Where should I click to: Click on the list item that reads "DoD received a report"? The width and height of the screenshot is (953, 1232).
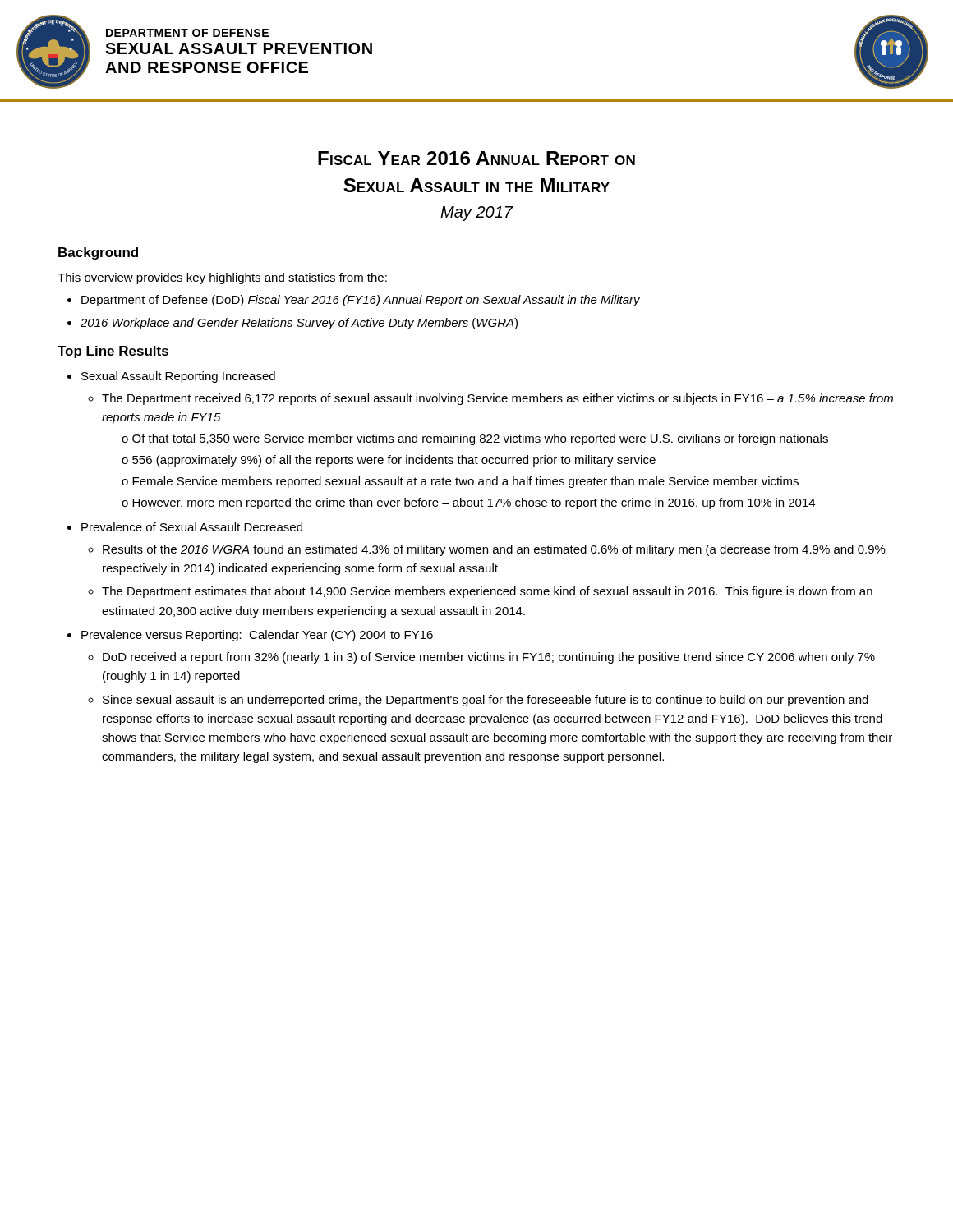tap(488, 666)
